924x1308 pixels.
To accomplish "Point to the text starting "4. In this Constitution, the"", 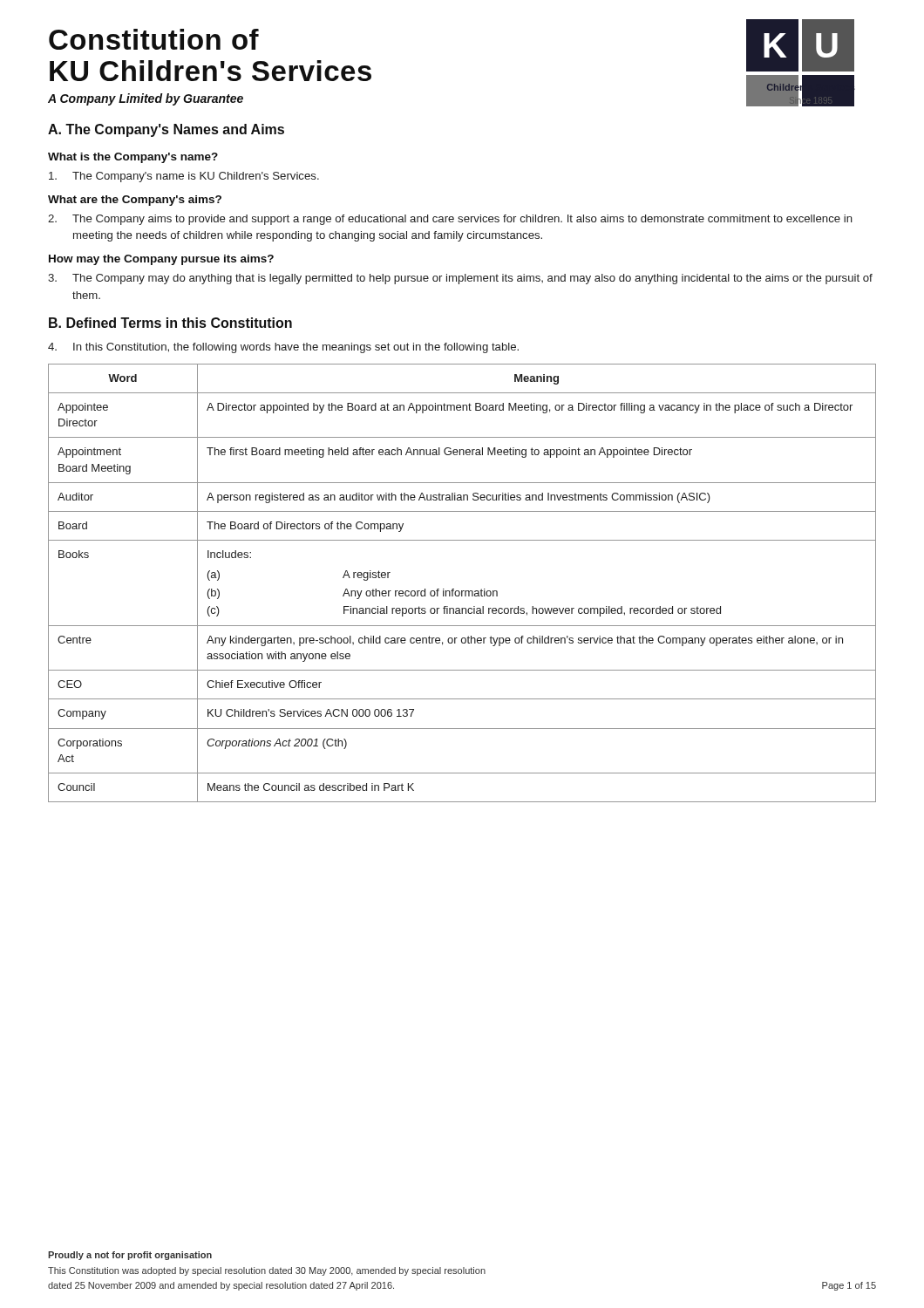I will point(284,346).
